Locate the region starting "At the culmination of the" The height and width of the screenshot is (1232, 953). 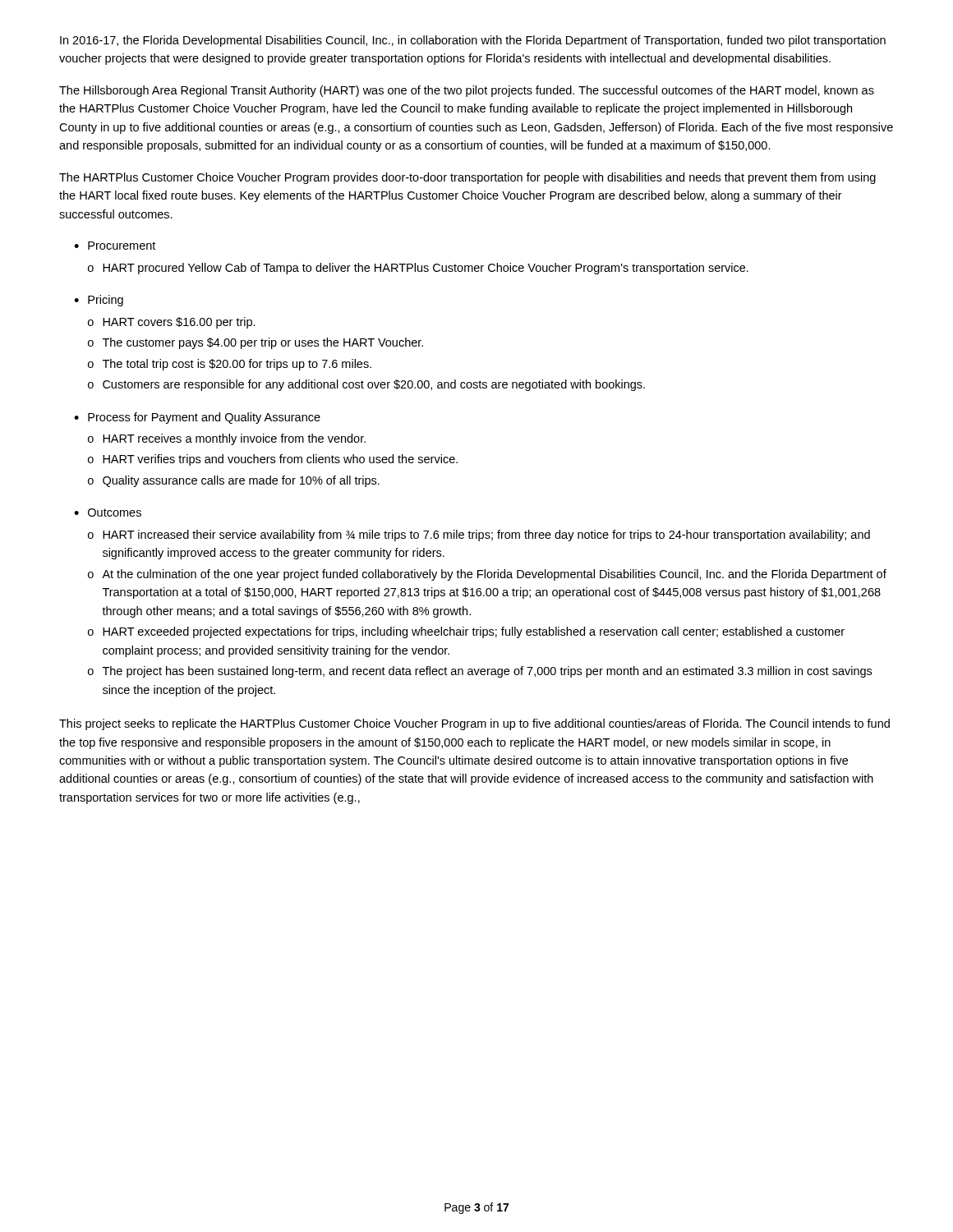click(494, 592)
